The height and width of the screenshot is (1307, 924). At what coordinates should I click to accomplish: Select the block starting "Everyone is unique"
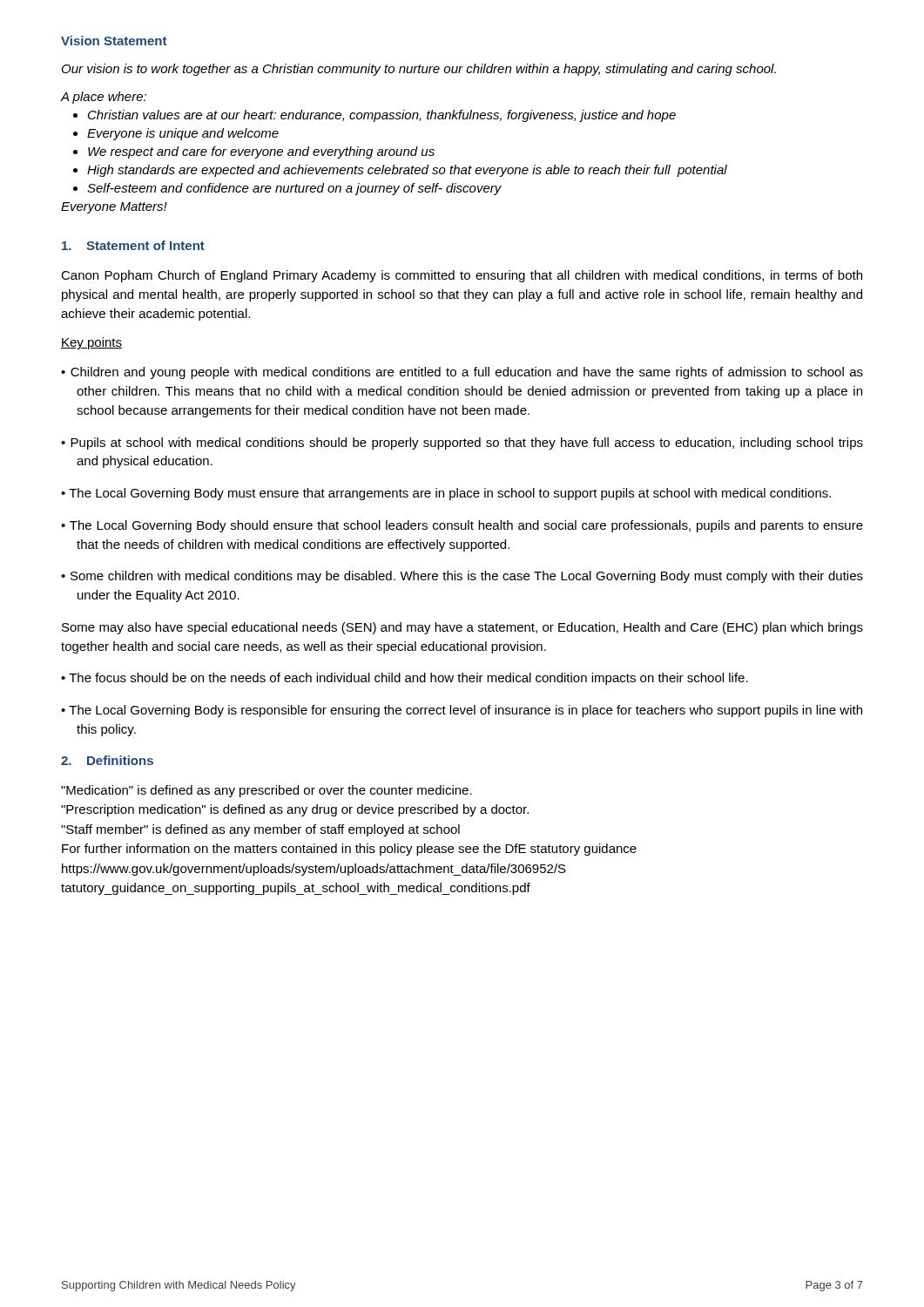(x=183, y=133)
